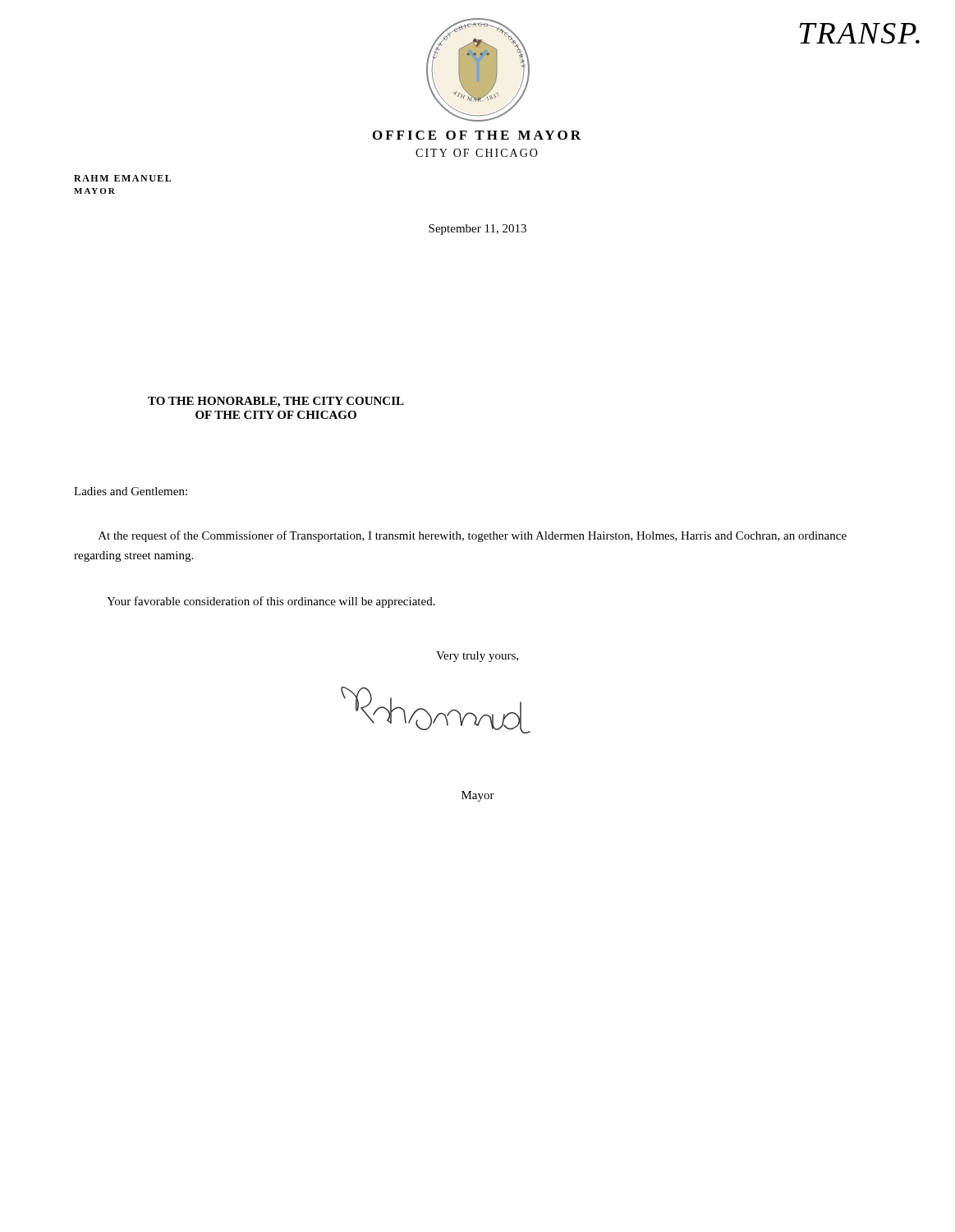Select the text starting "Ladies and Gentlemen:"
The width and height of the screenshot is (955, 1232).
click(131, 491)
